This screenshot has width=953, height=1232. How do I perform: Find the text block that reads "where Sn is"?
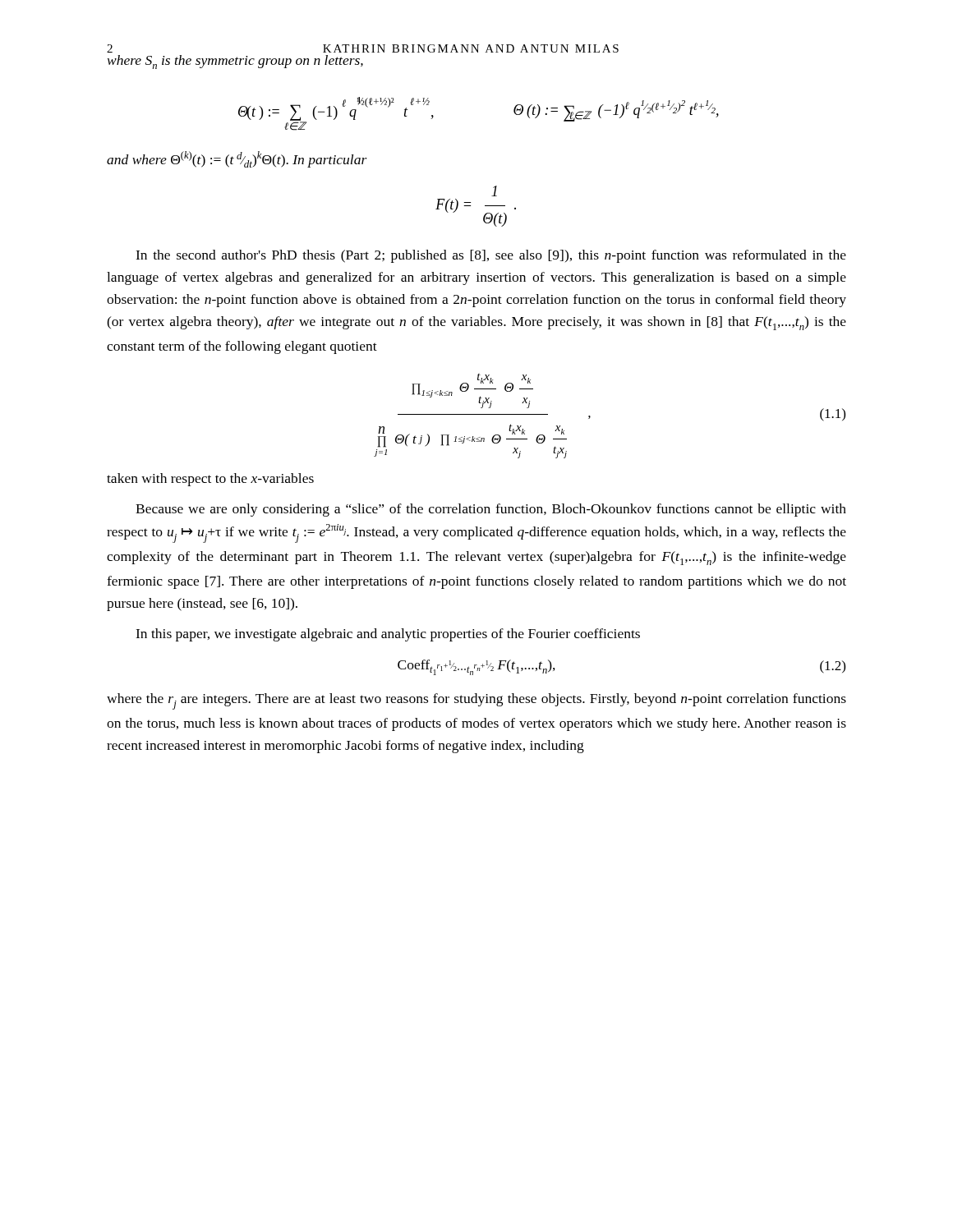(x=235, y=61)
